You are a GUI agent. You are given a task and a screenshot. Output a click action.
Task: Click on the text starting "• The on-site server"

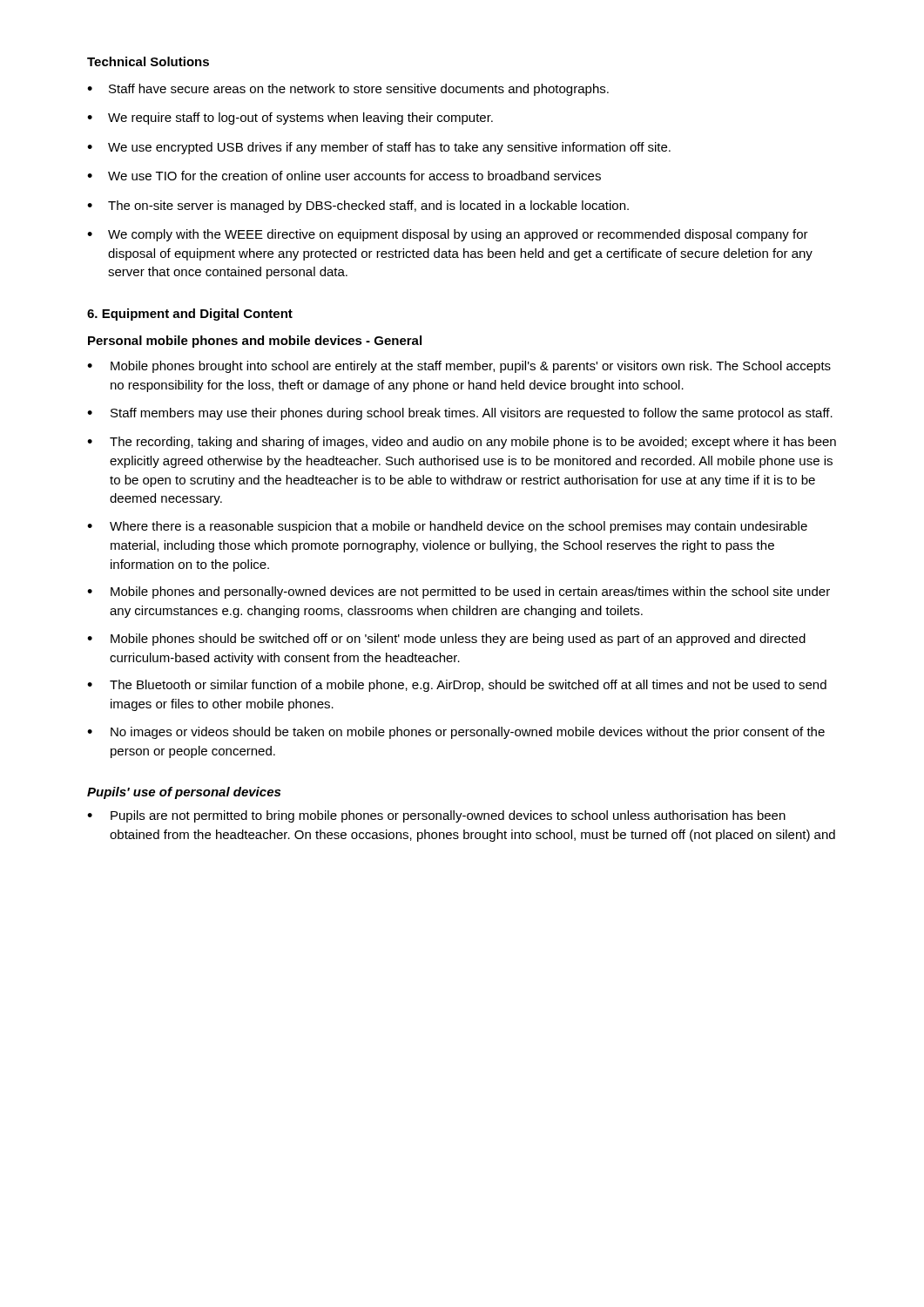[x=462, y=206]
